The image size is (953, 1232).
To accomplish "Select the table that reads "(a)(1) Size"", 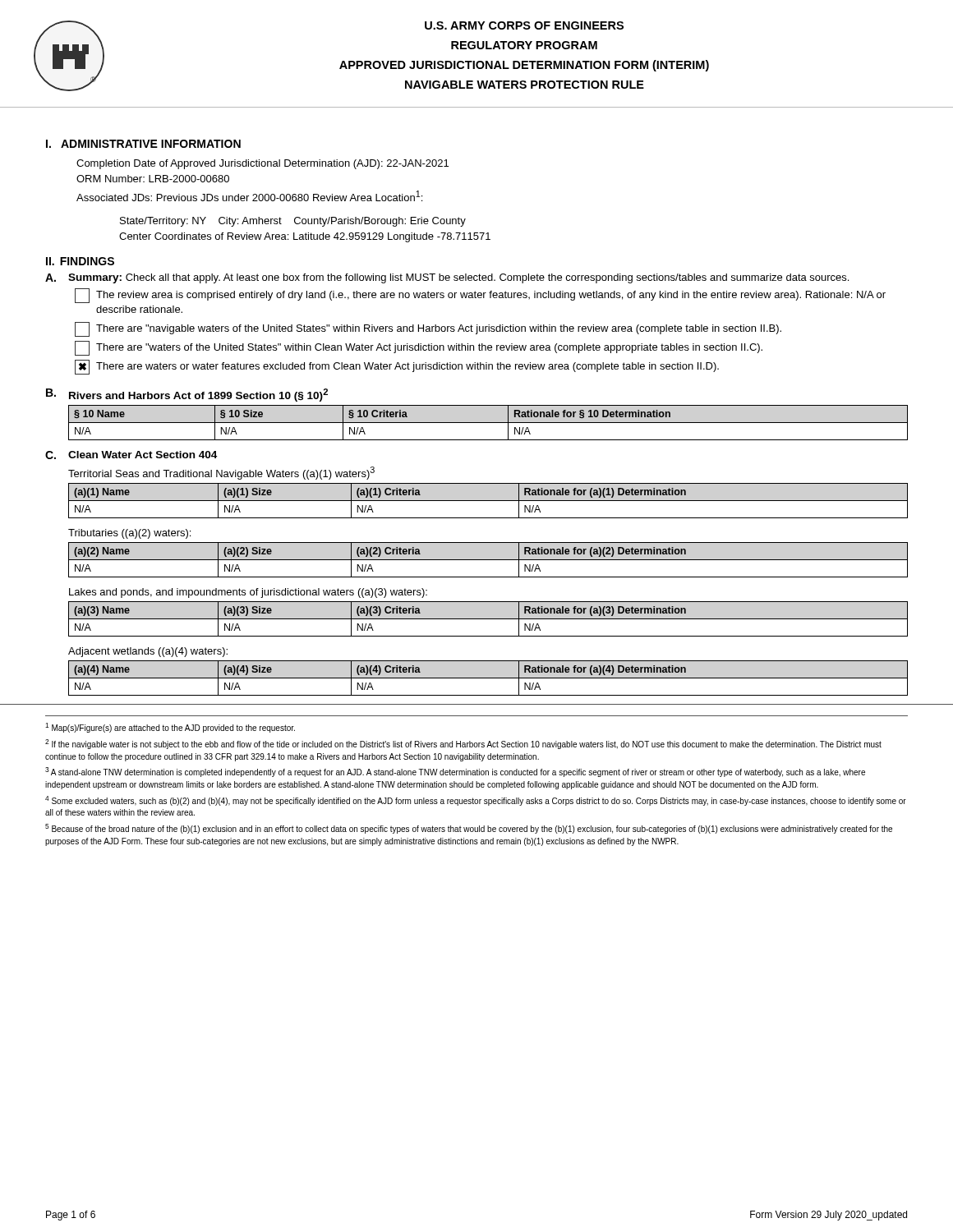I will tap(488, 501).
